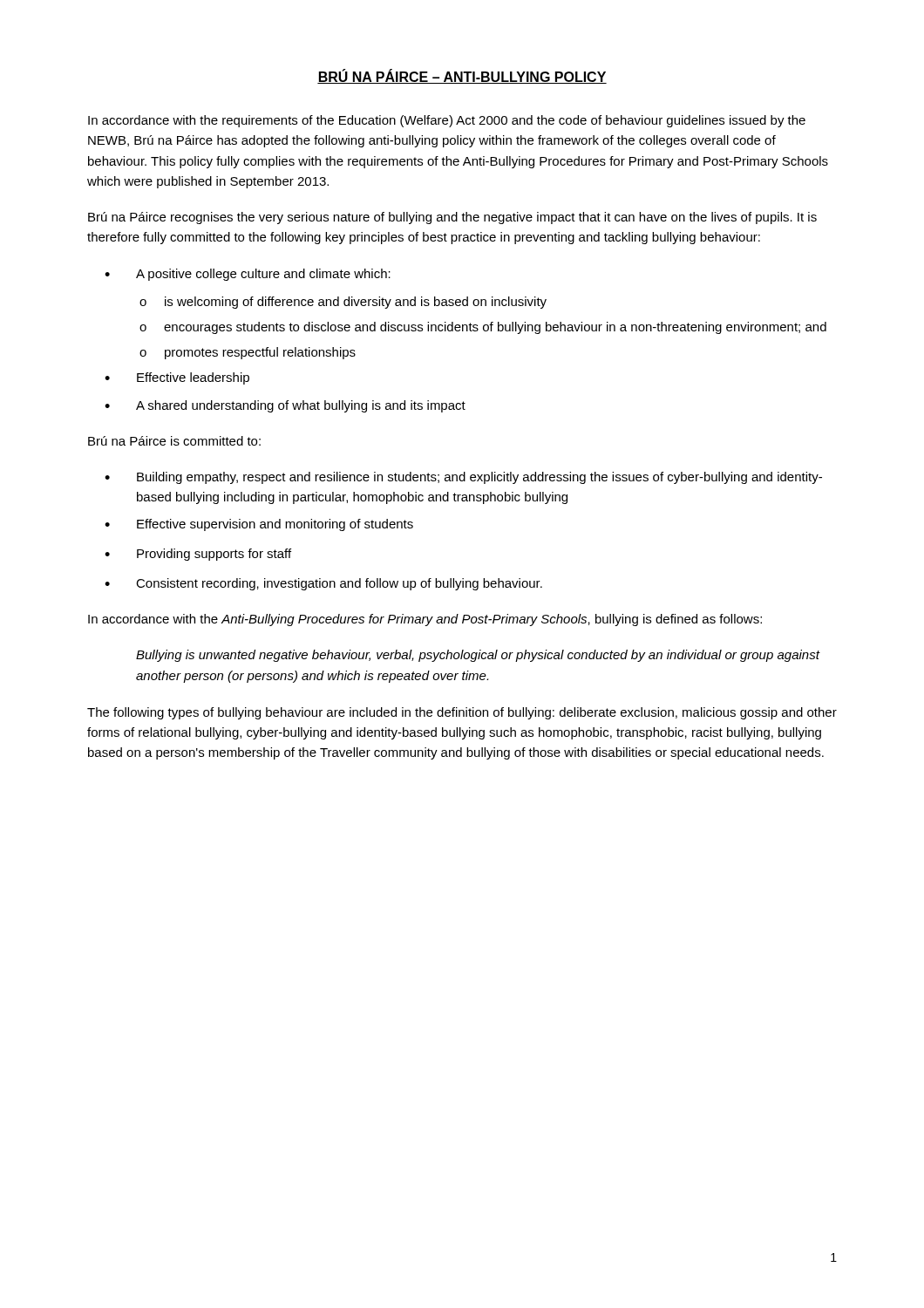Locate the text "Brú na Páirce is committed to:"
Screen dimensions: 1308x924
(x=174, y=440)
